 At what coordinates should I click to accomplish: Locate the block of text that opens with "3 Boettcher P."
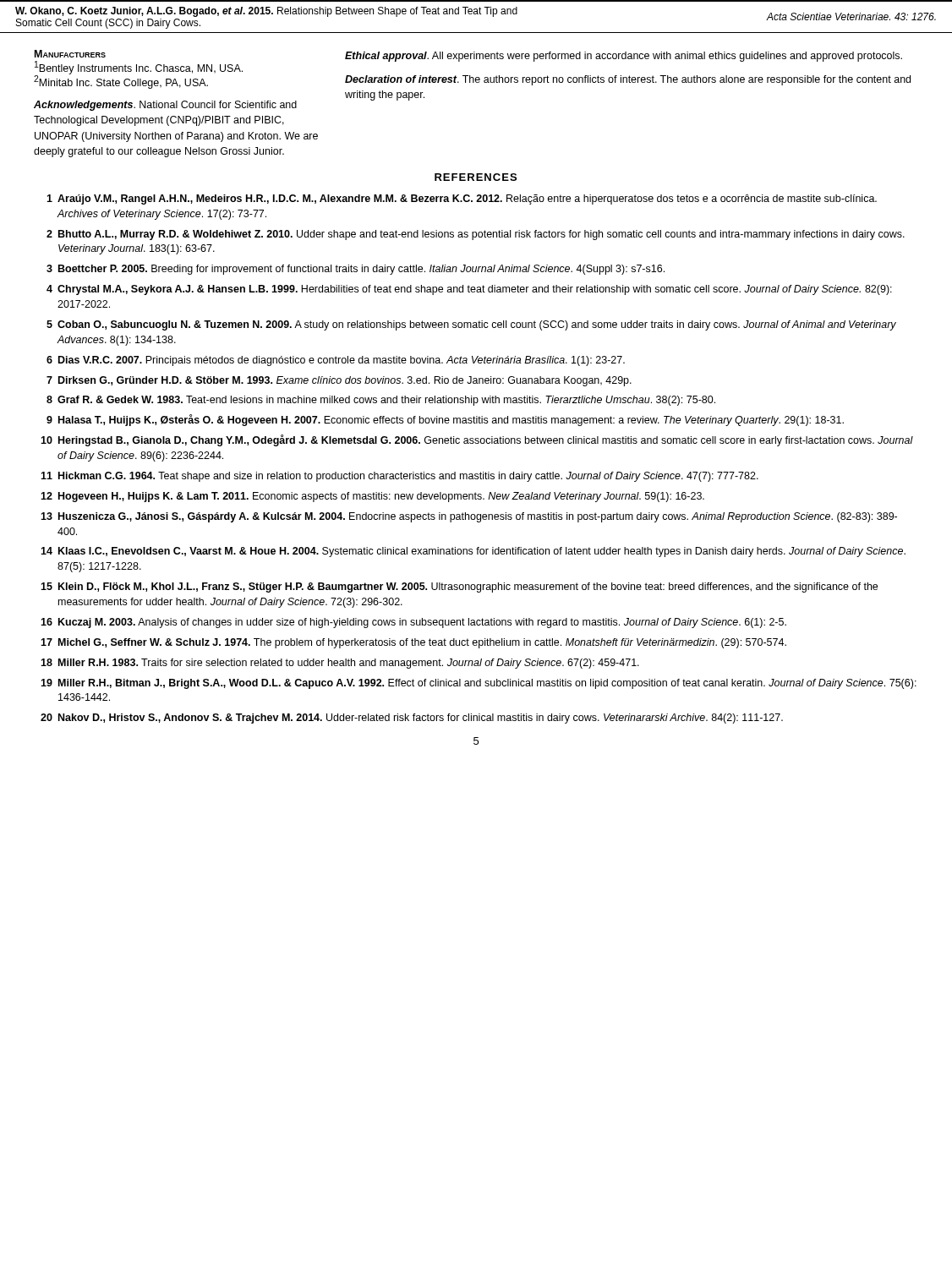[x=476, y=270]
